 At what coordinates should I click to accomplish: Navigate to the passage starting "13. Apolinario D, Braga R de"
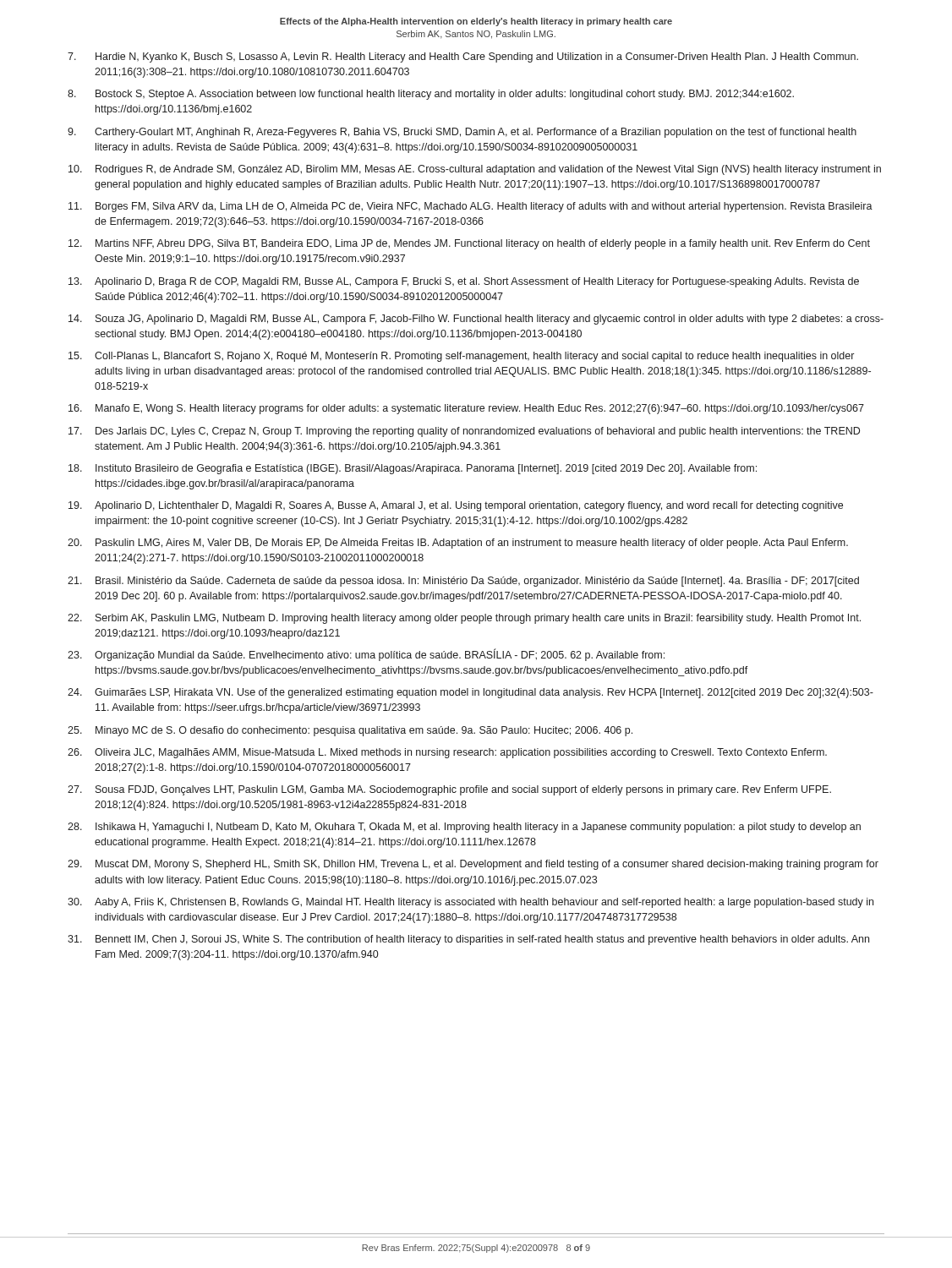(x=476, y=289)
